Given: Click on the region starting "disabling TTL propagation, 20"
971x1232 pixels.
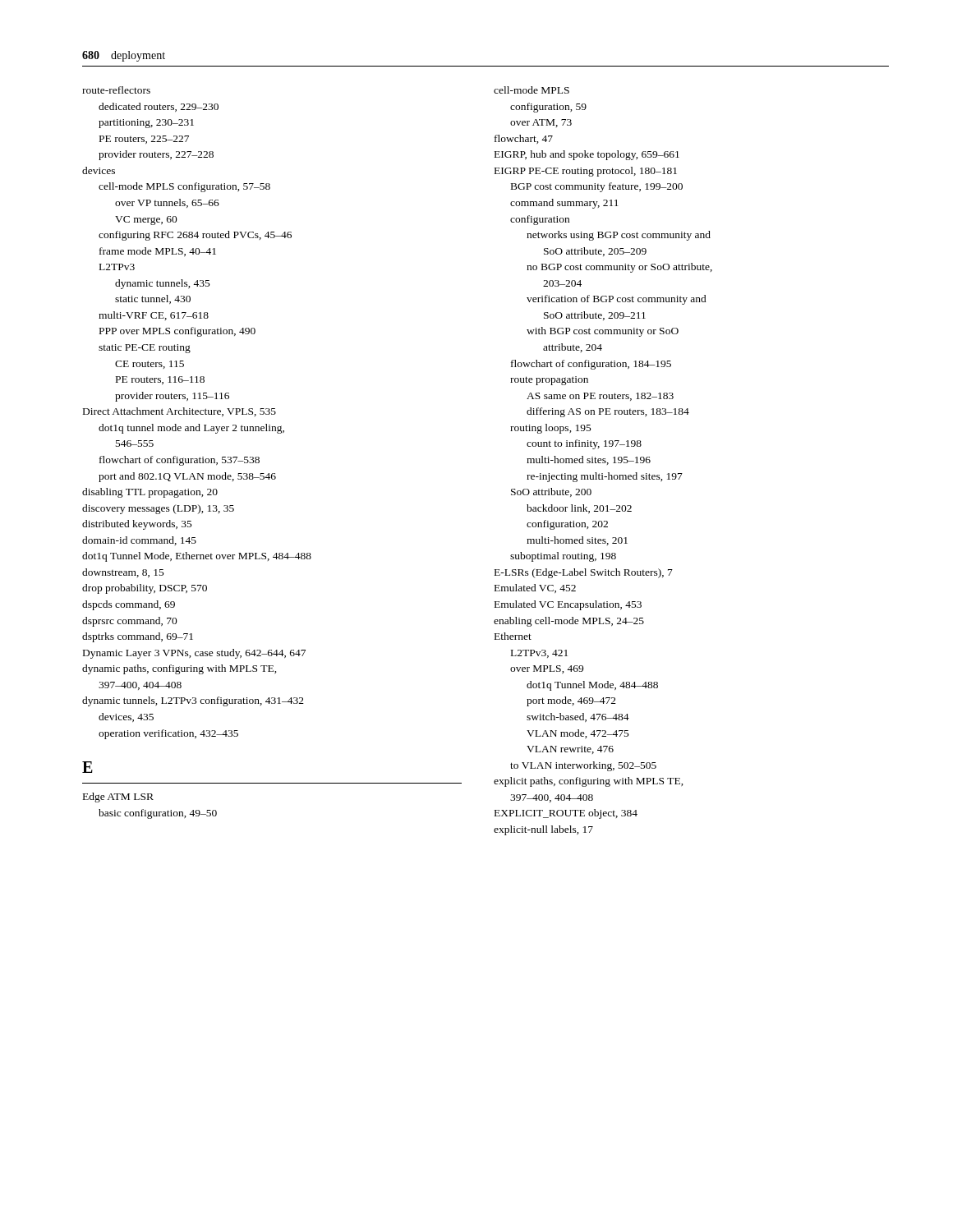Looking at the screenshot, I should pos(150,492).
